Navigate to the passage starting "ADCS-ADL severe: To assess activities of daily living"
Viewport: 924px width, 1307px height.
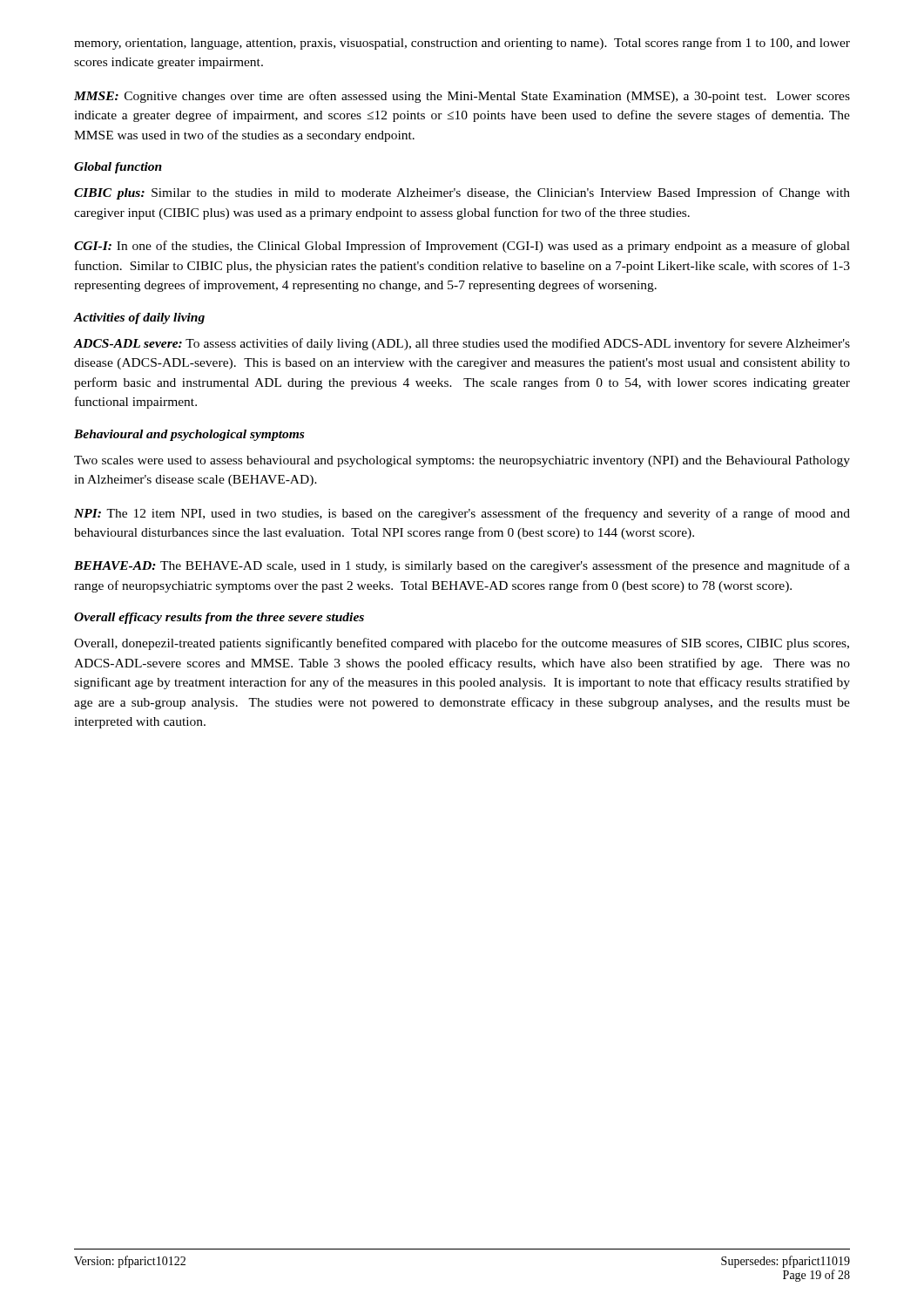click(462, 372)
